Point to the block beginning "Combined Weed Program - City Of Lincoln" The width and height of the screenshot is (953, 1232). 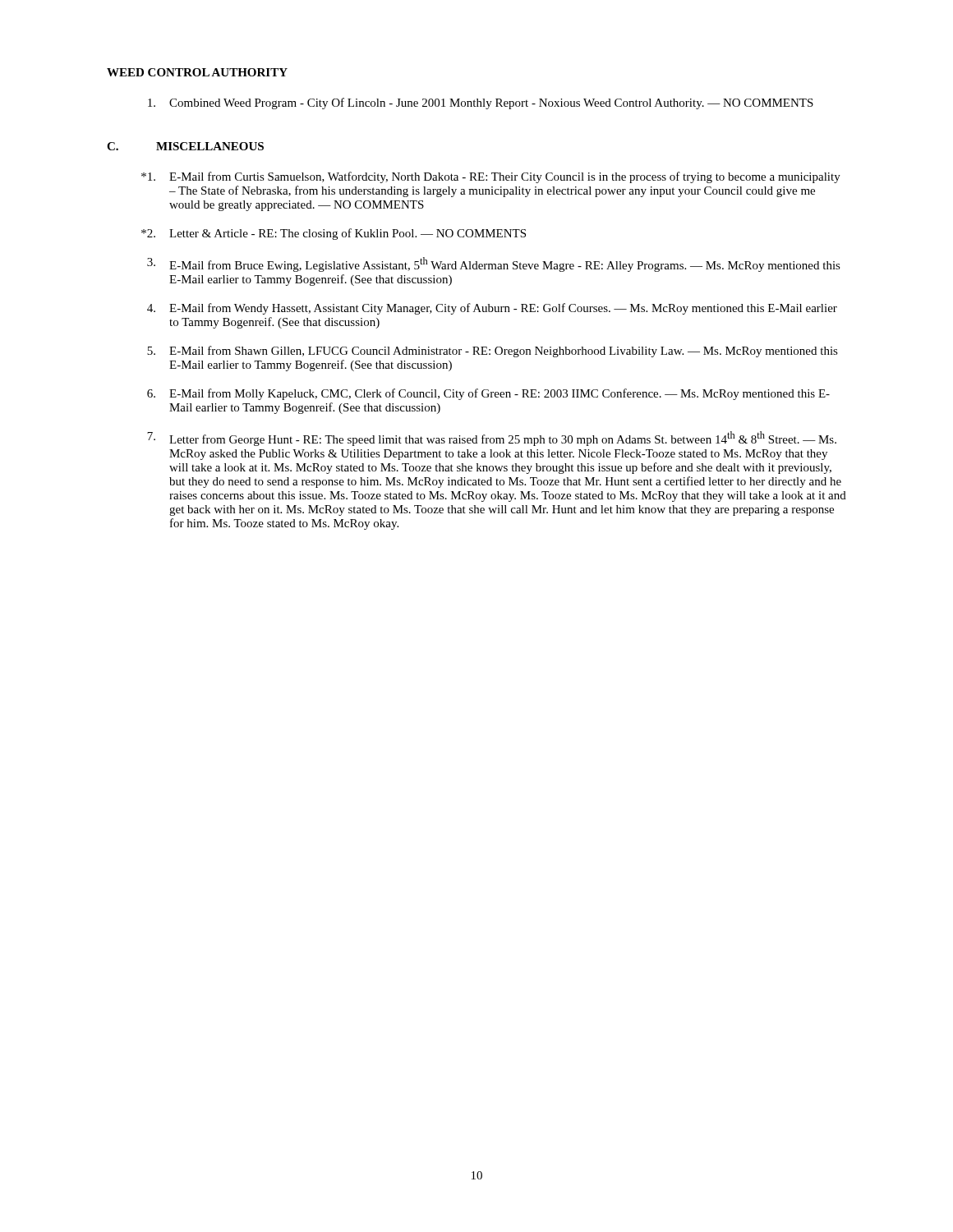(x=476, y=103)
